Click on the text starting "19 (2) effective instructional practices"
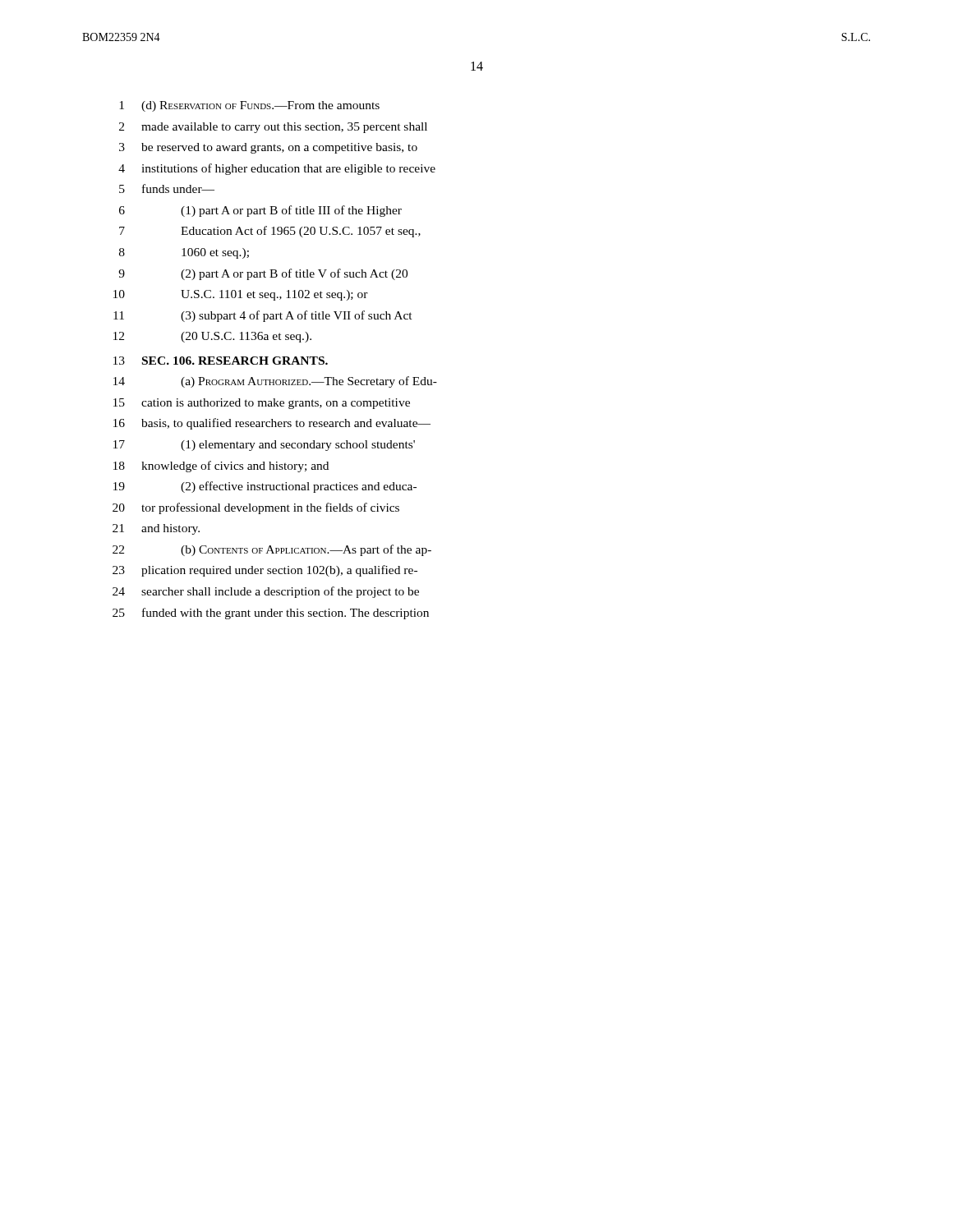 [265, 487]
